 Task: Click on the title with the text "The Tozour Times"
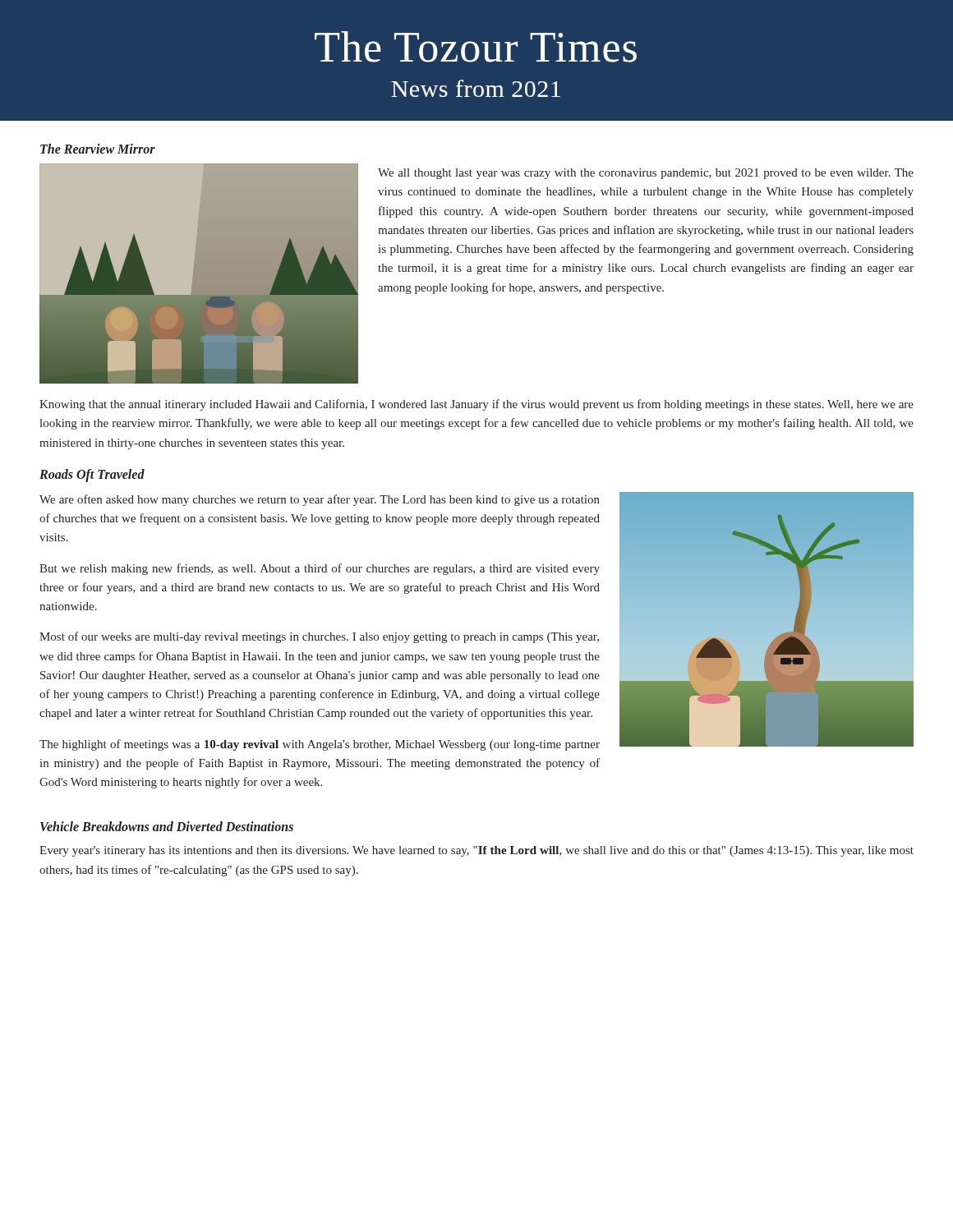pos(476,63)
